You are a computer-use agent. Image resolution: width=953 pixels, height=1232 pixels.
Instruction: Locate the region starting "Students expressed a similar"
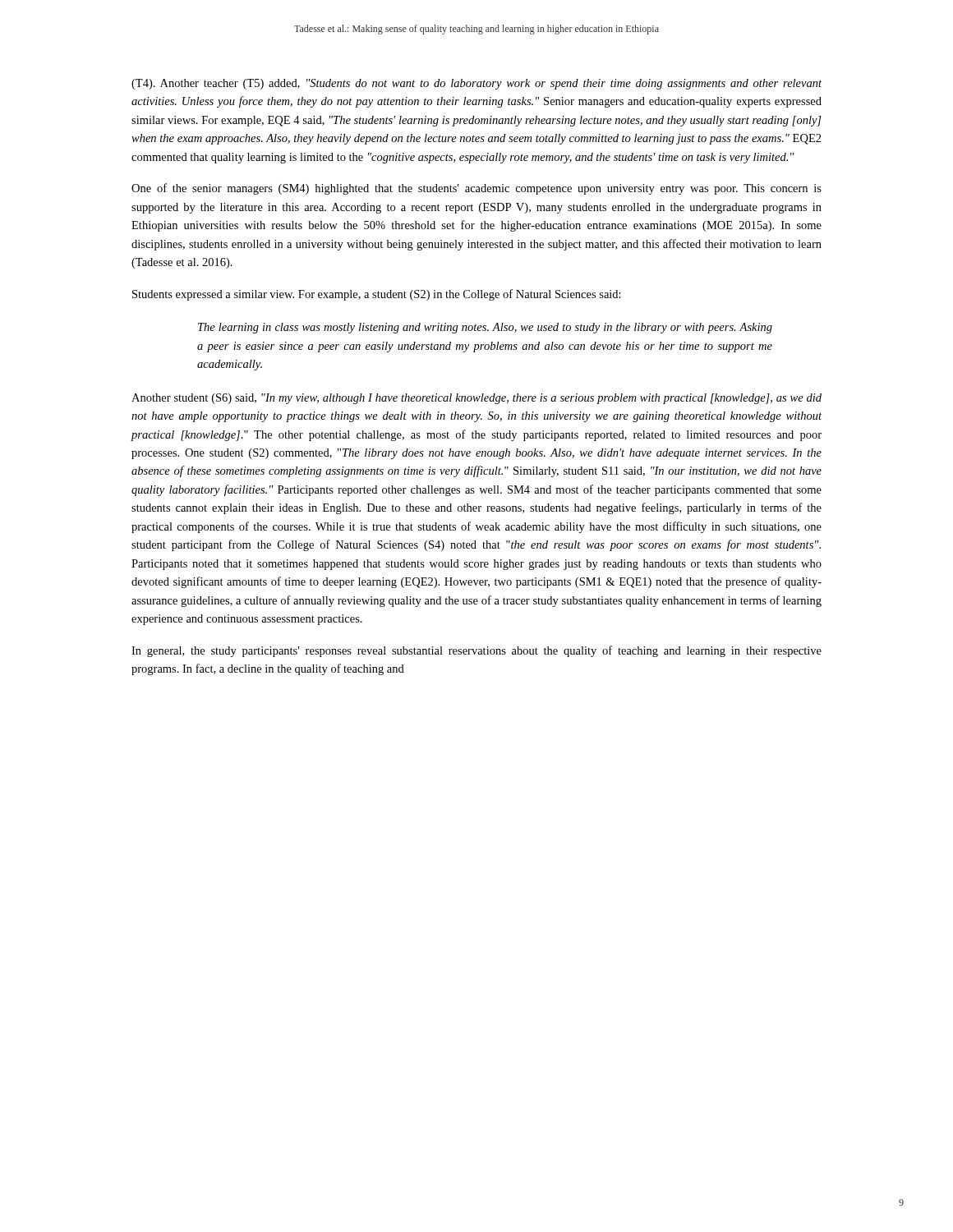377,294
